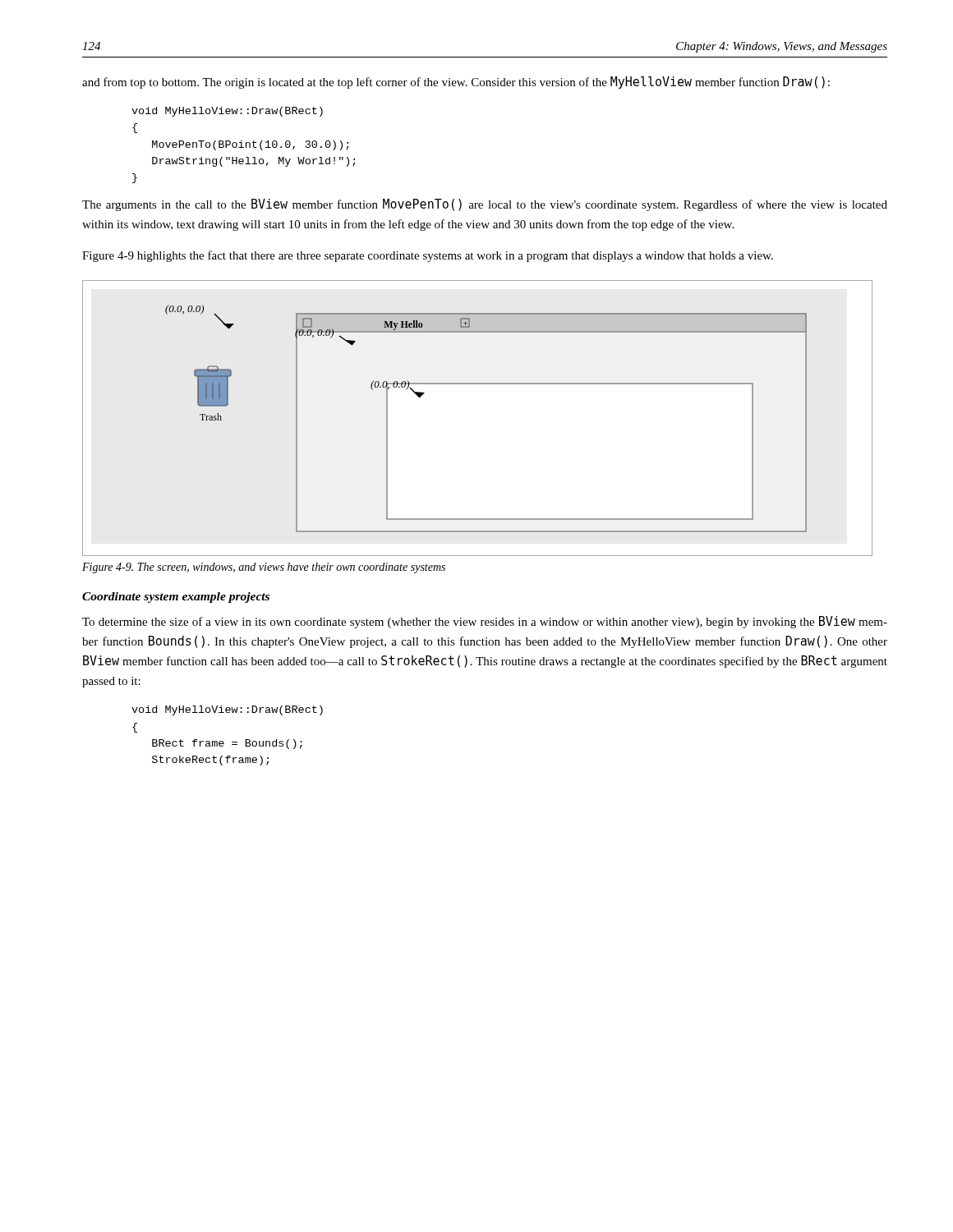Find the formula on this page that starts "void MyHelloView::Draw(BRect) { MovePenTo(BPoint(10.0, 30.0)); DrawString("Hello, My World!");"
Viewport: 953px width, 1232px height.
coord(245,145)
